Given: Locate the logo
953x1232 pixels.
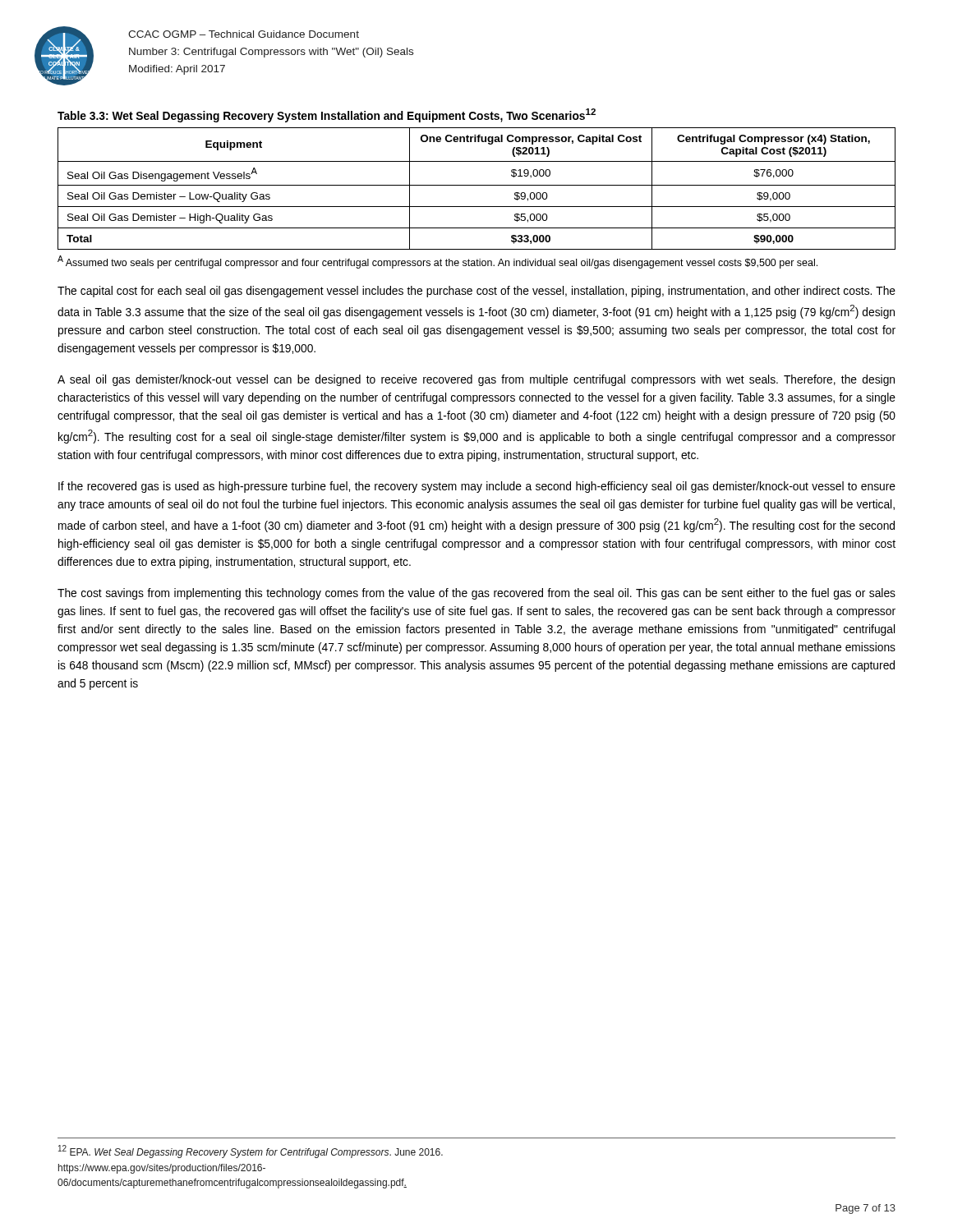Looking at the screenshot, I should pos(68,57).
